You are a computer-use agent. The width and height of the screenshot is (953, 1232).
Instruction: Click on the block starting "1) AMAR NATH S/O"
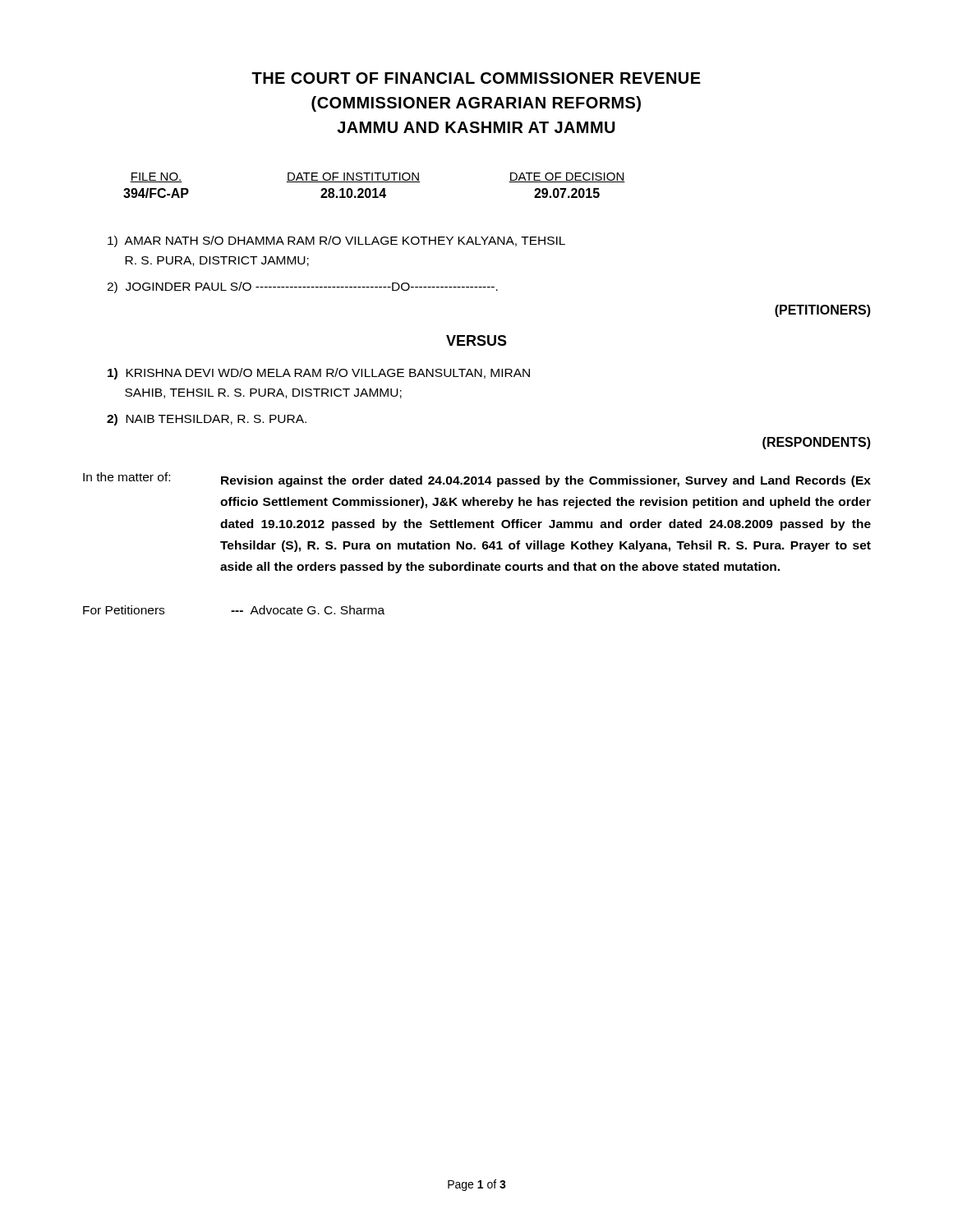(x=489, y=251)
